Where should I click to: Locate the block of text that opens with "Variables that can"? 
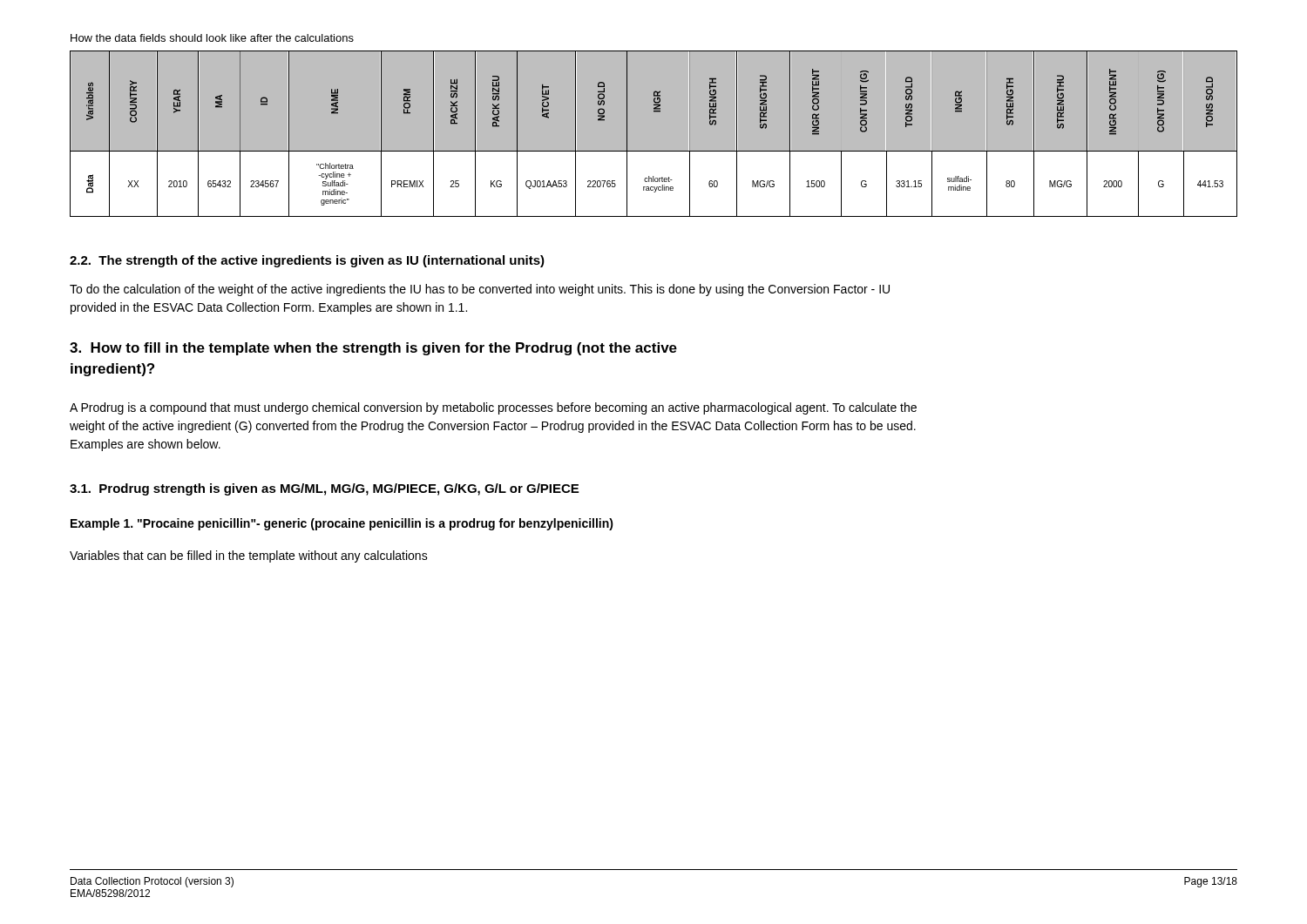249,556
